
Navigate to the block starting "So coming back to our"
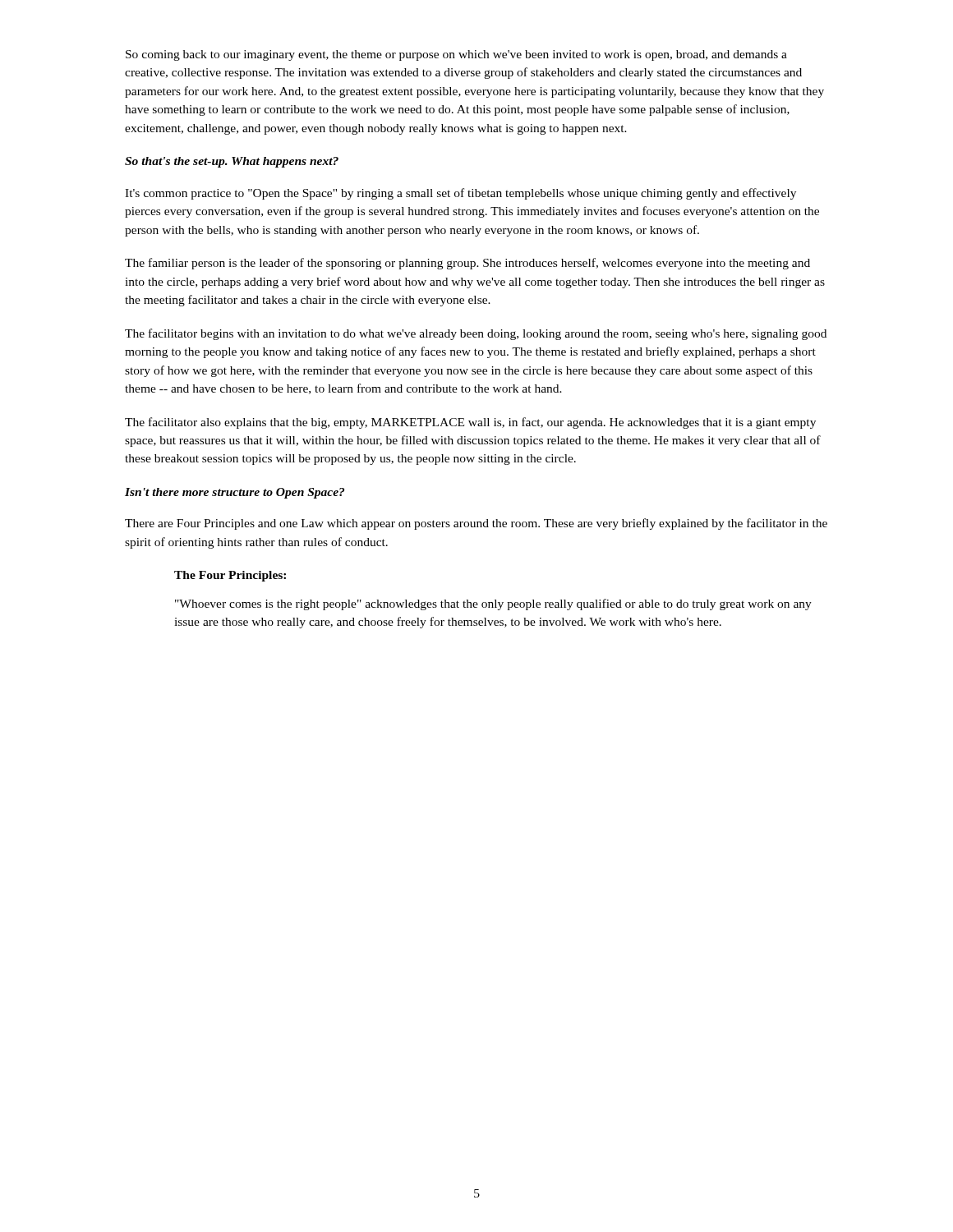click(474, 91)
